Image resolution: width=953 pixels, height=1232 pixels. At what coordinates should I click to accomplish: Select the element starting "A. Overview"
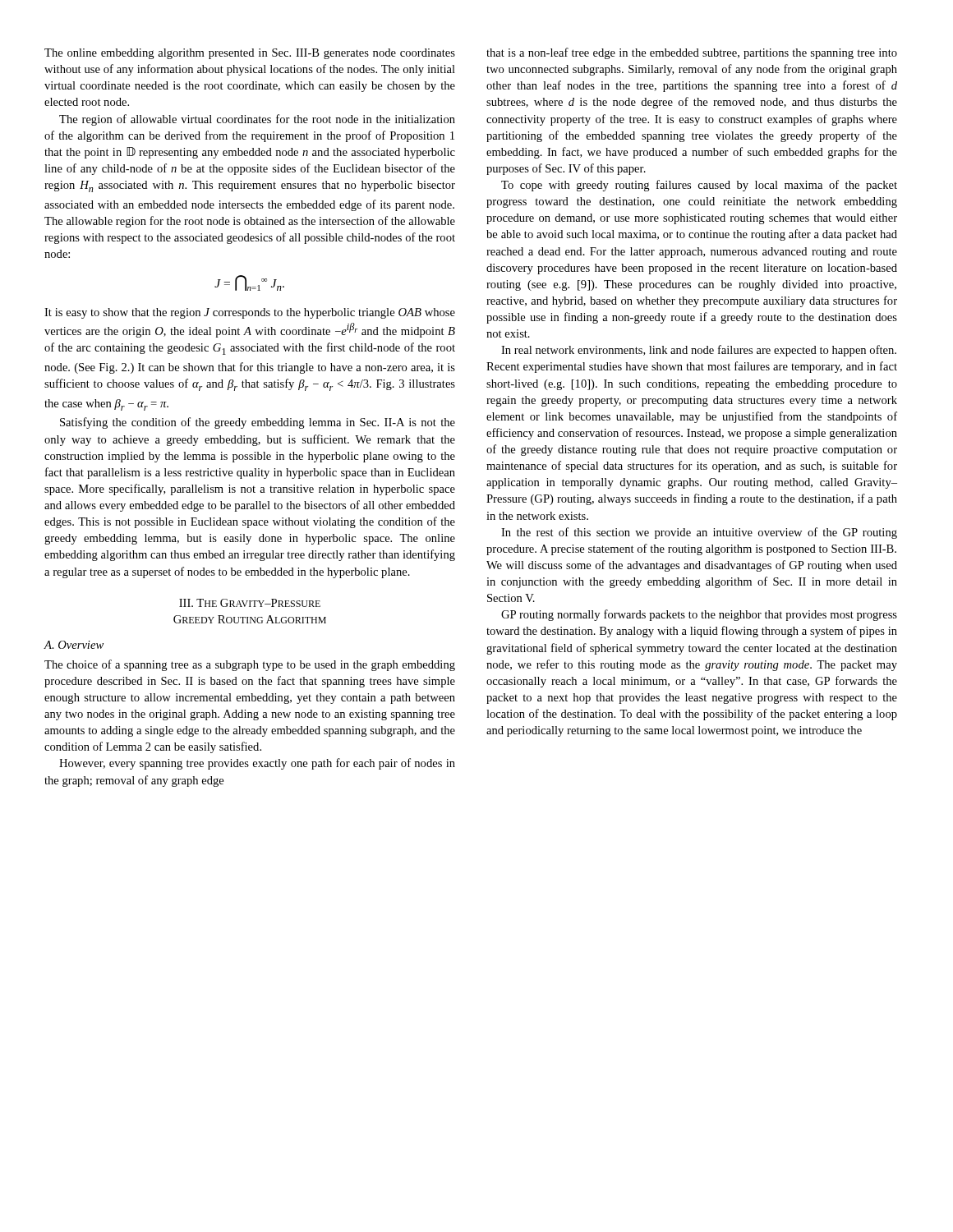(x=74, y=644)
